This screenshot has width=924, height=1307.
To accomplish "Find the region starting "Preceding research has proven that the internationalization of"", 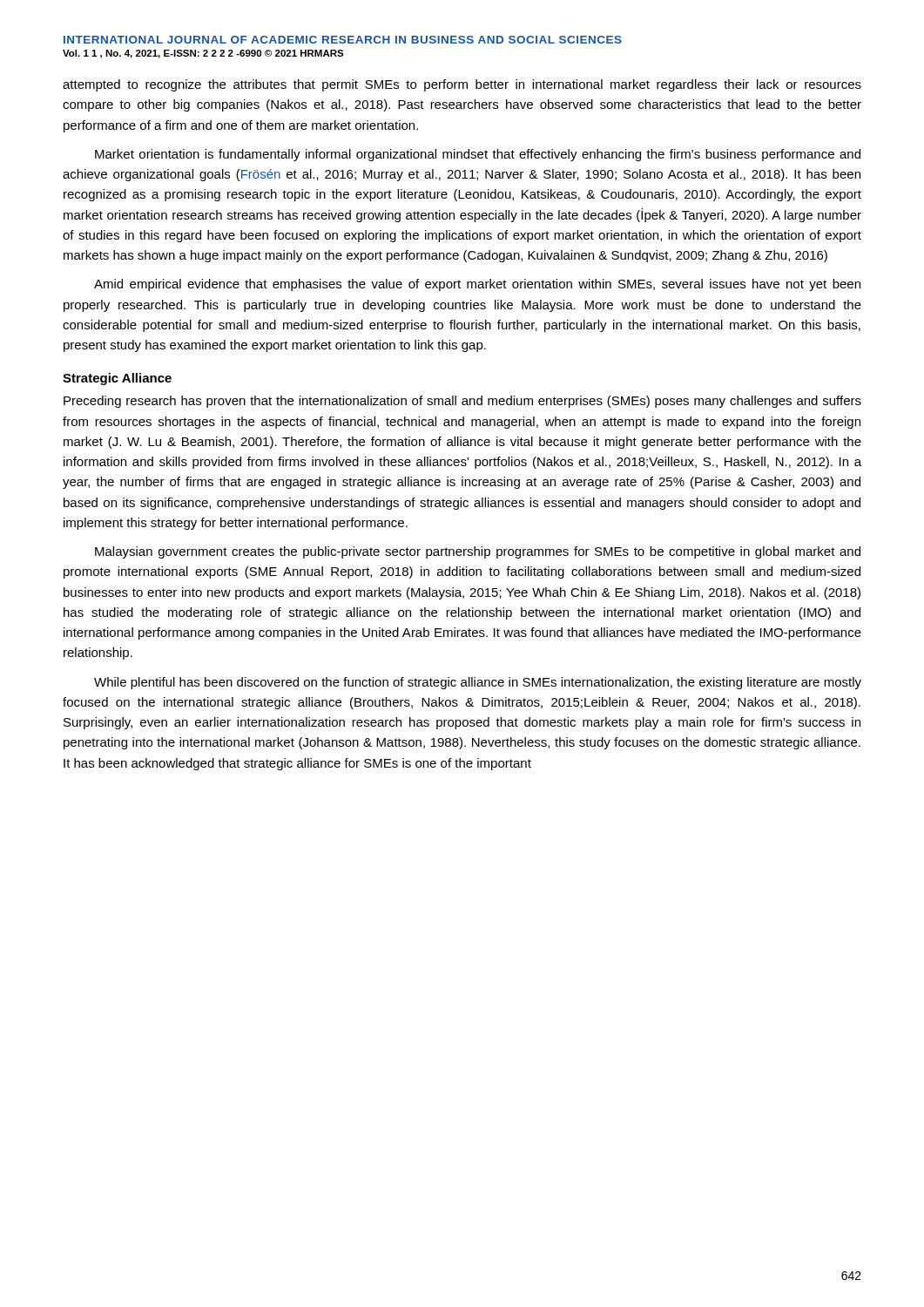I will coord(462,582).
